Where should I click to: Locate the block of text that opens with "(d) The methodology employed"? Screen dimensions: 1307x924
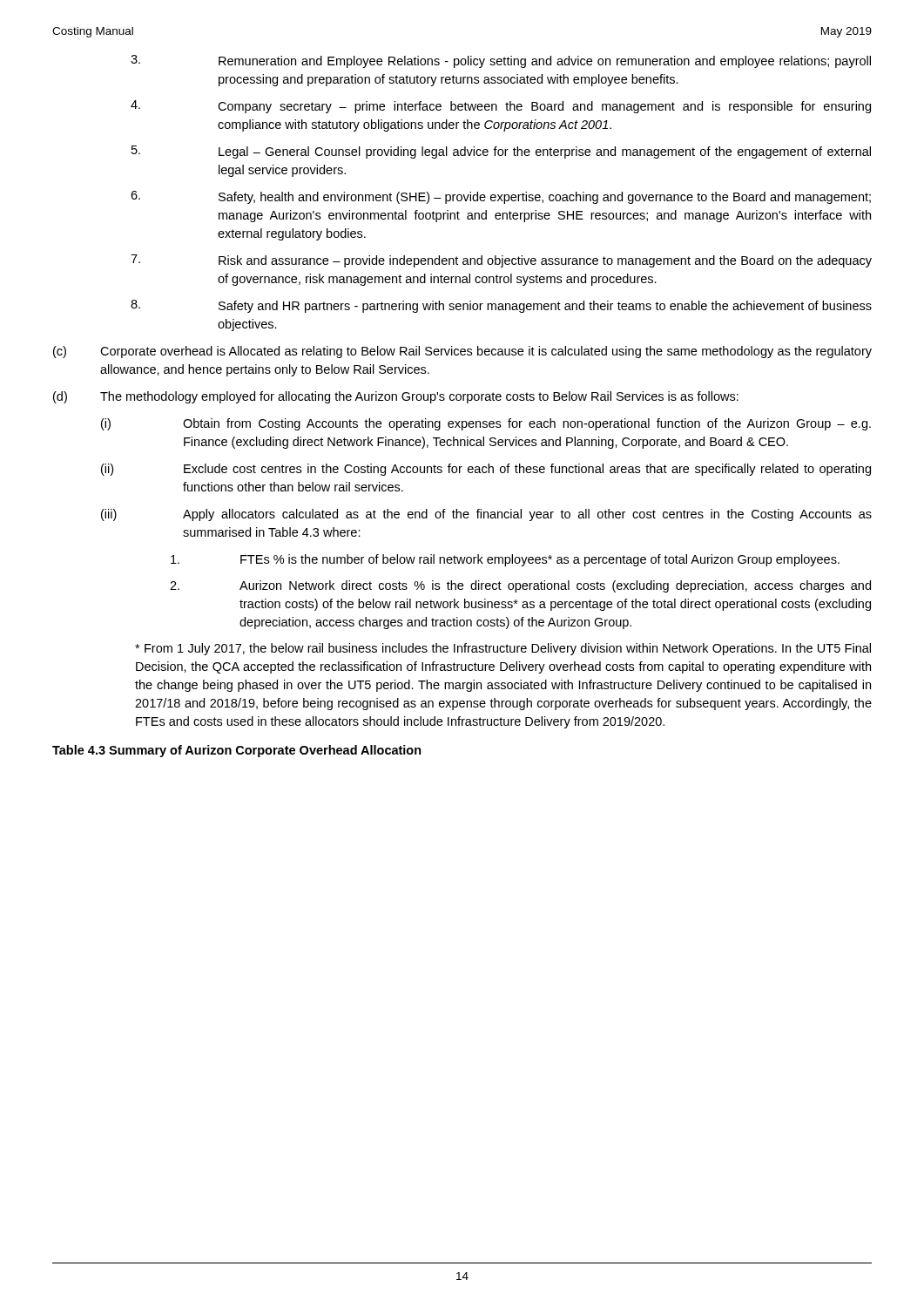462,397
